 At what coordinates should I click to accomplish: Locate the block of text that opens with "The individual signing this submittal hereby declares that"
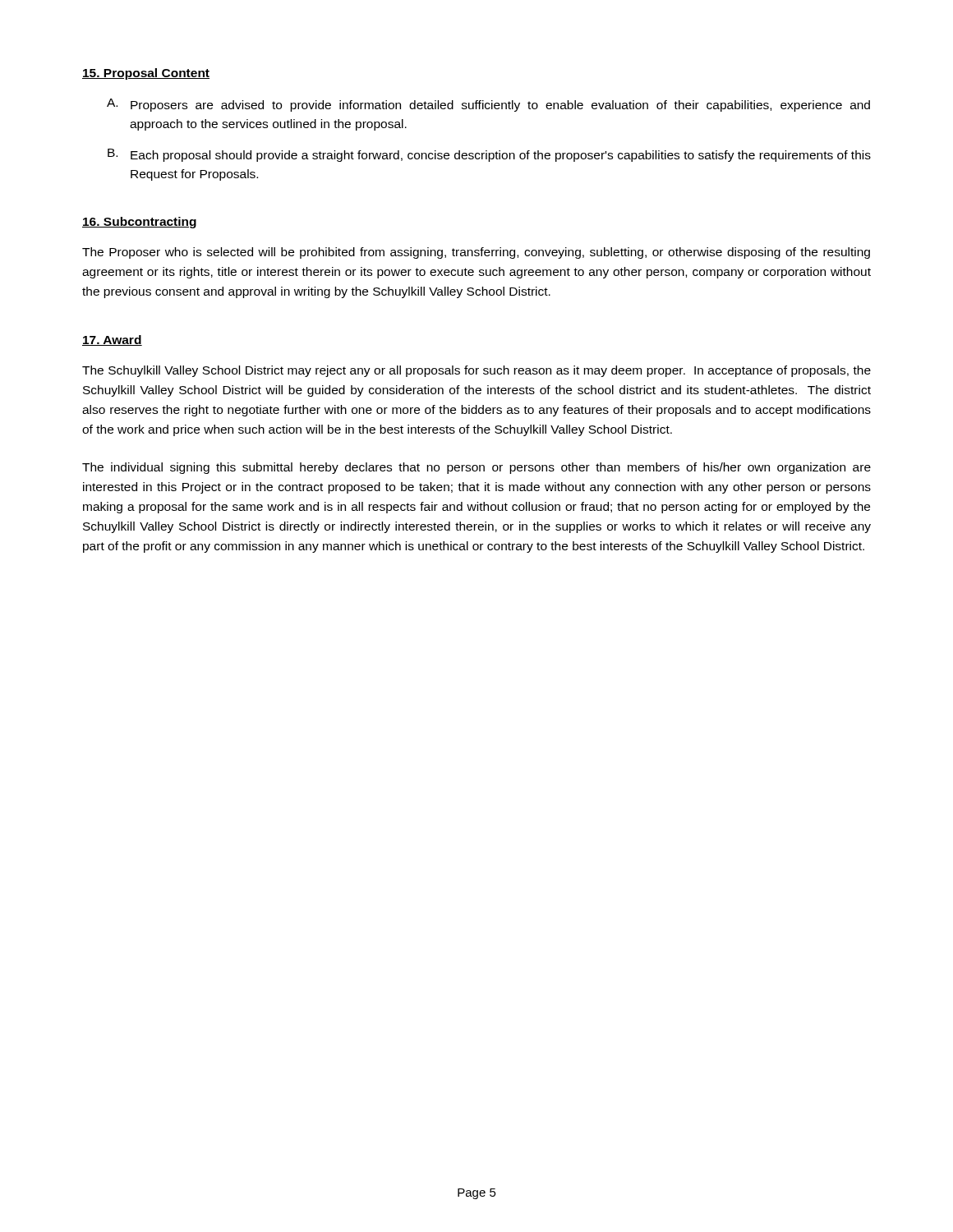(x=476, y=506)
